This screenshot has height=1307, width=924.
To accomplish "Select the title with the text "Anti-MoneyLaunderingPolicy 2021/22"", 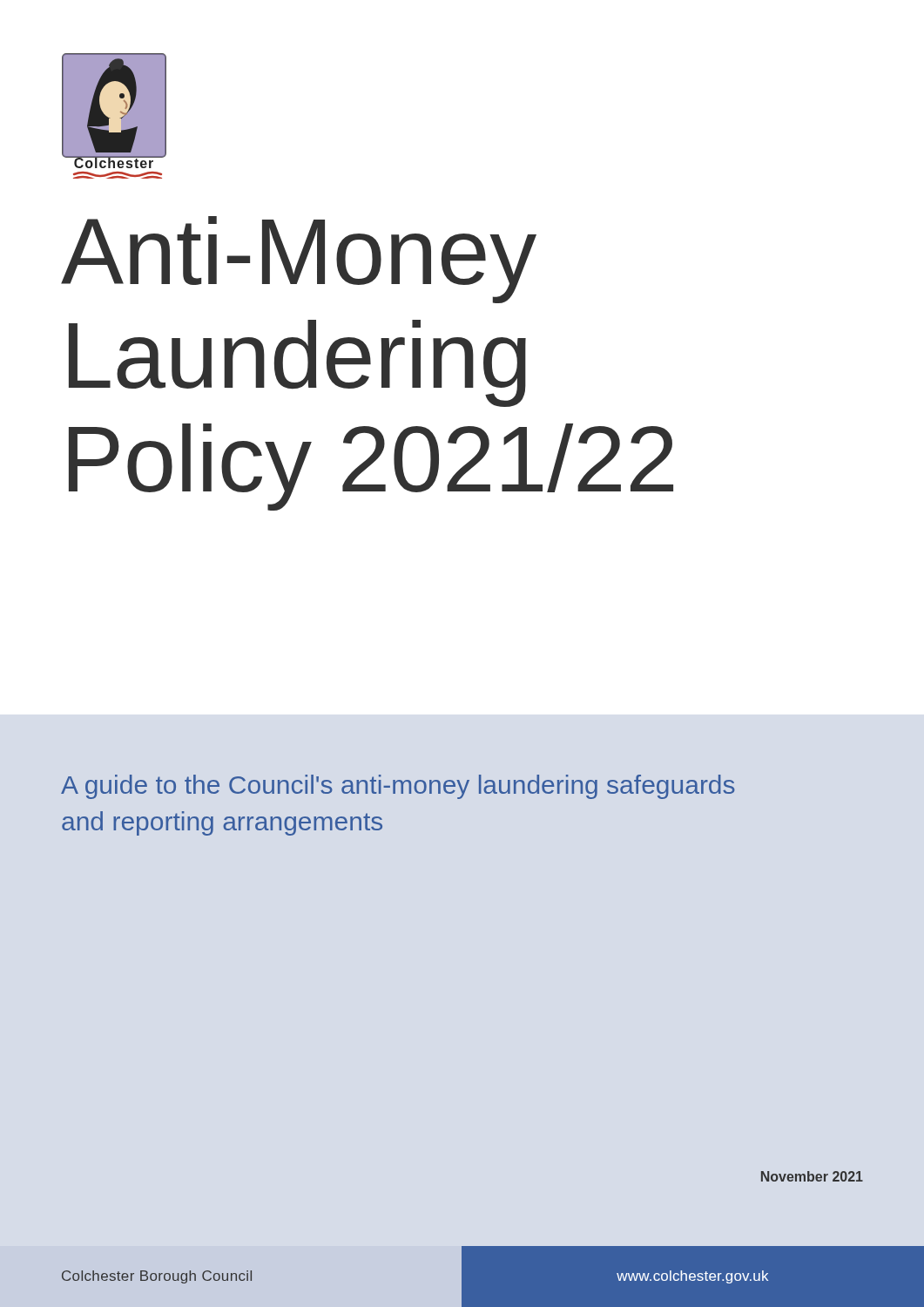I will click(x=462, y=356).
